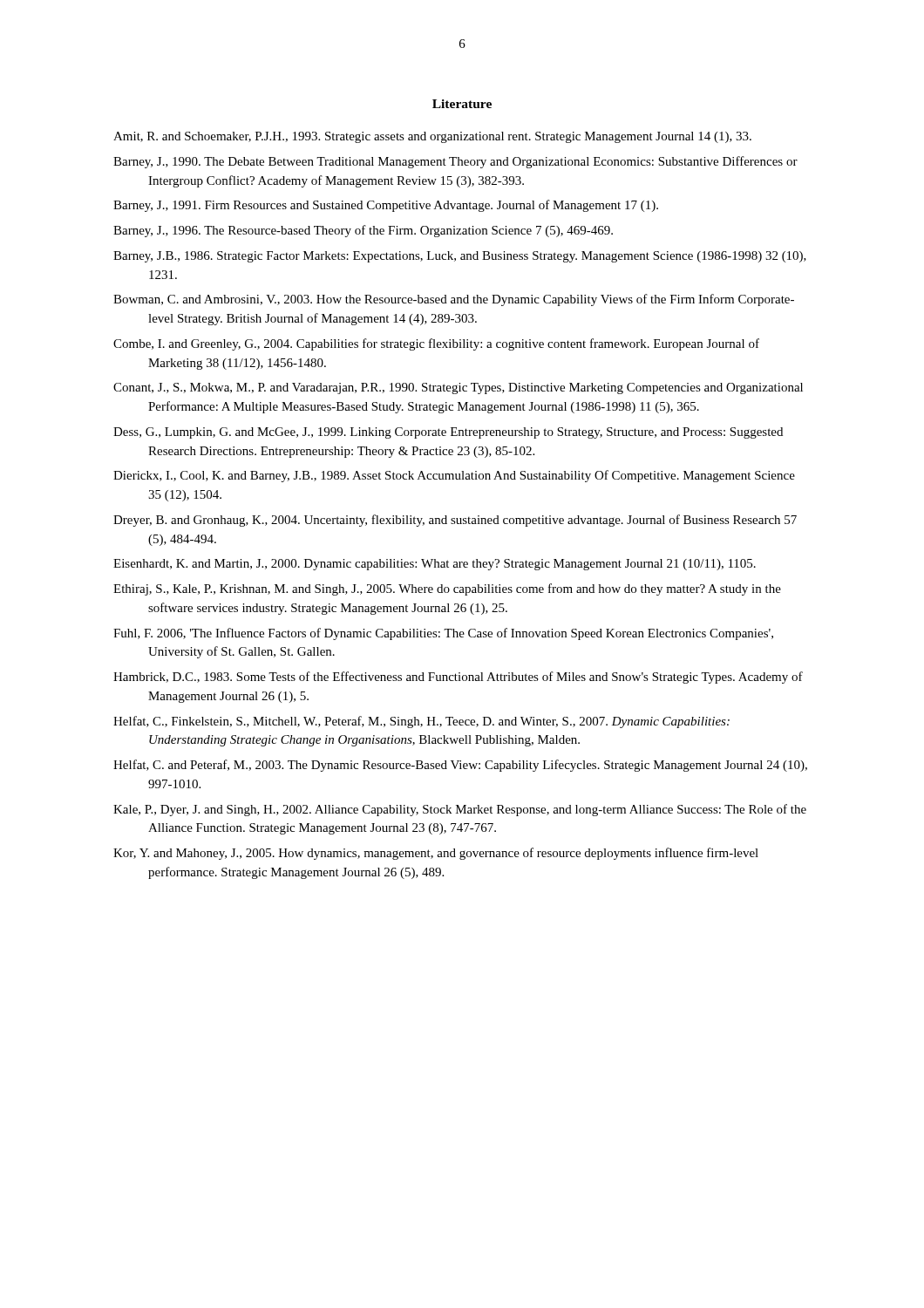Image resolution: width=924 pixels, height=1308 pixels.
Task: Click on the list item with the text "Eisenhardt, K. and Martin, J., 2000. Dynamic"
Action: point(435,564)
